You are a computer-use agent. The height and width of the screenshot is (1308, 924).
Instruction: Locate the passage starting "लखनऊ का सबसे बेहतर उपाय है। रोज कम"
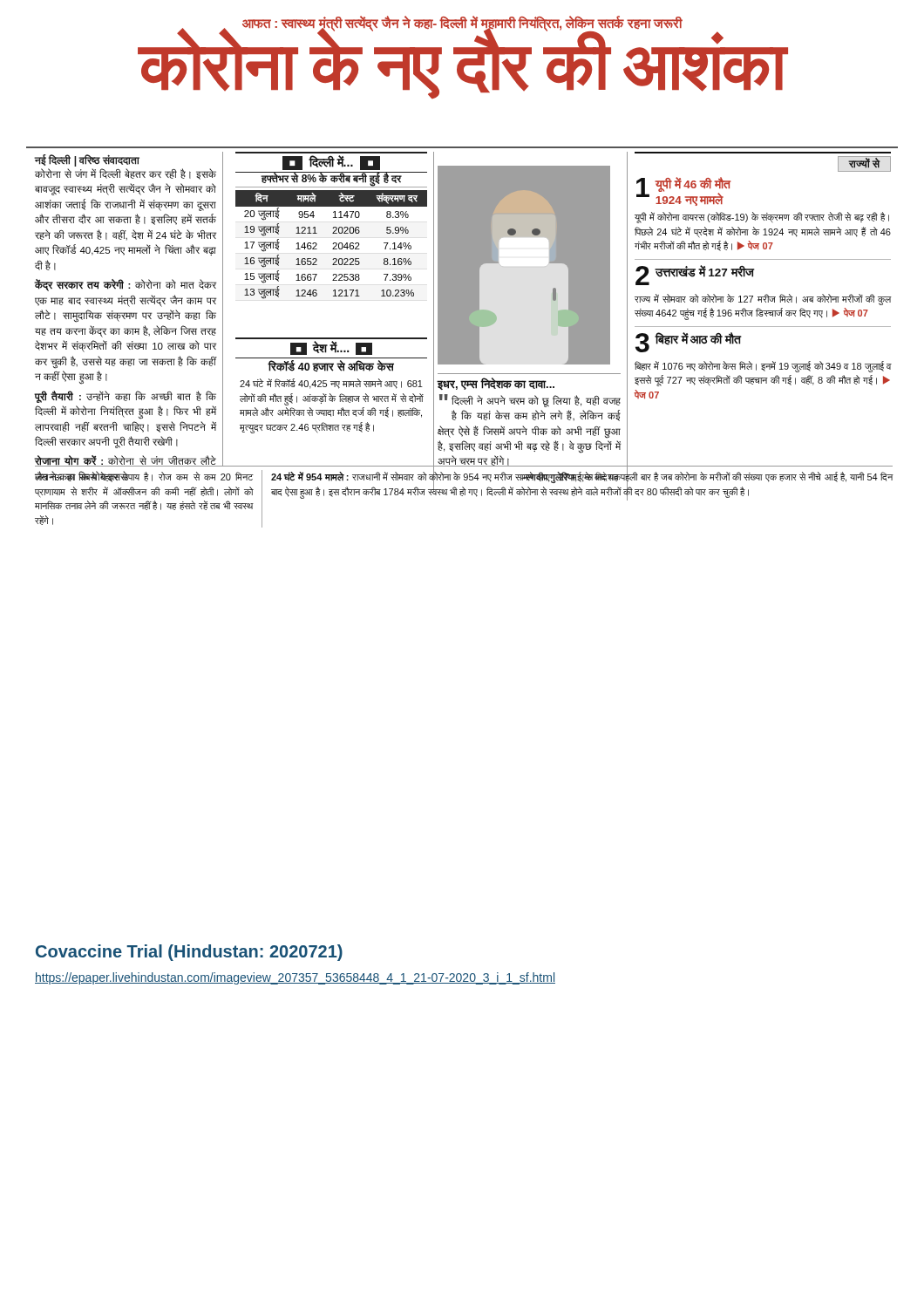(144, 499)
